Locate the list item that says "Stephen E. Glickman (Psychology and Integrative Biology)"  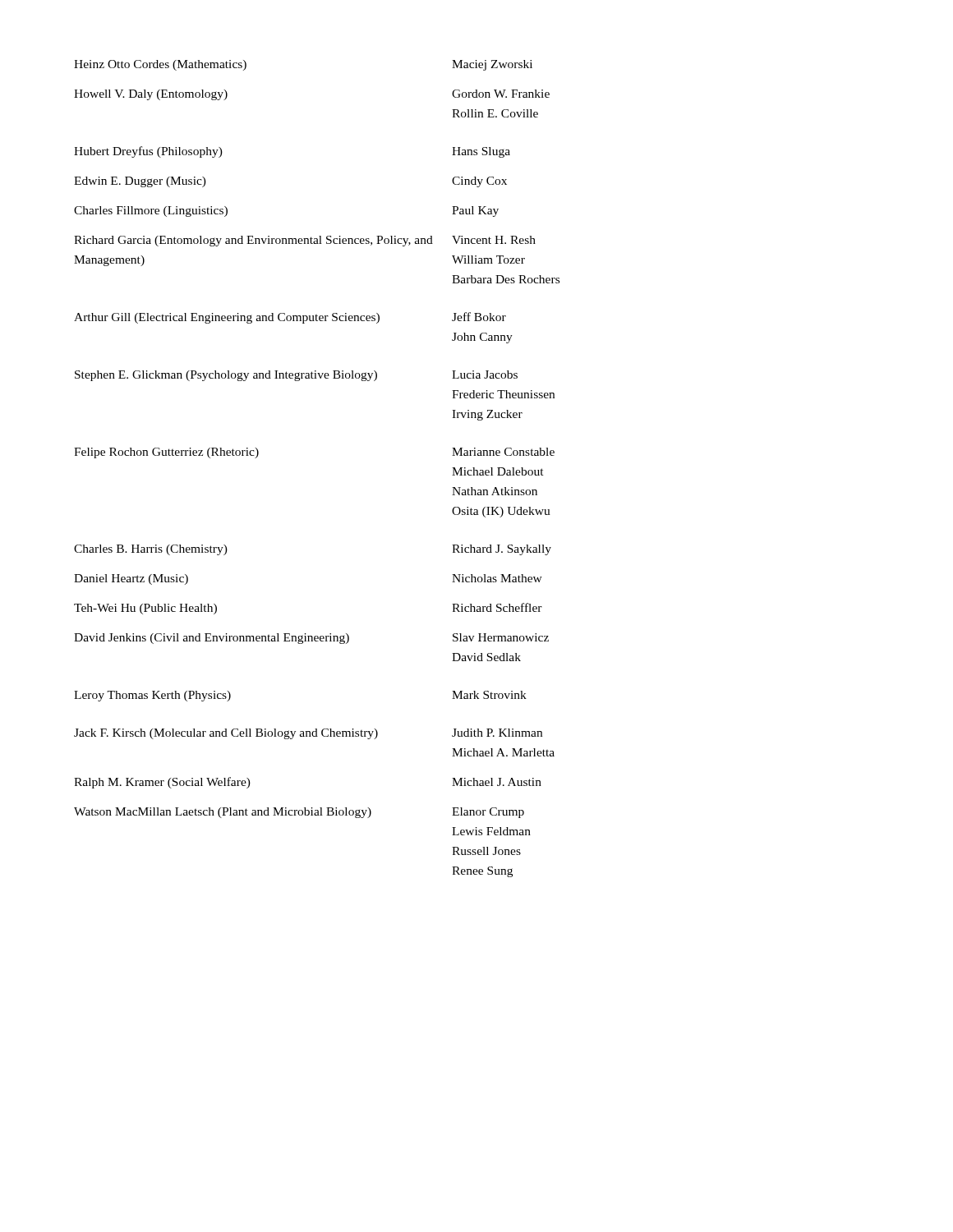click(x=476, y=394)
